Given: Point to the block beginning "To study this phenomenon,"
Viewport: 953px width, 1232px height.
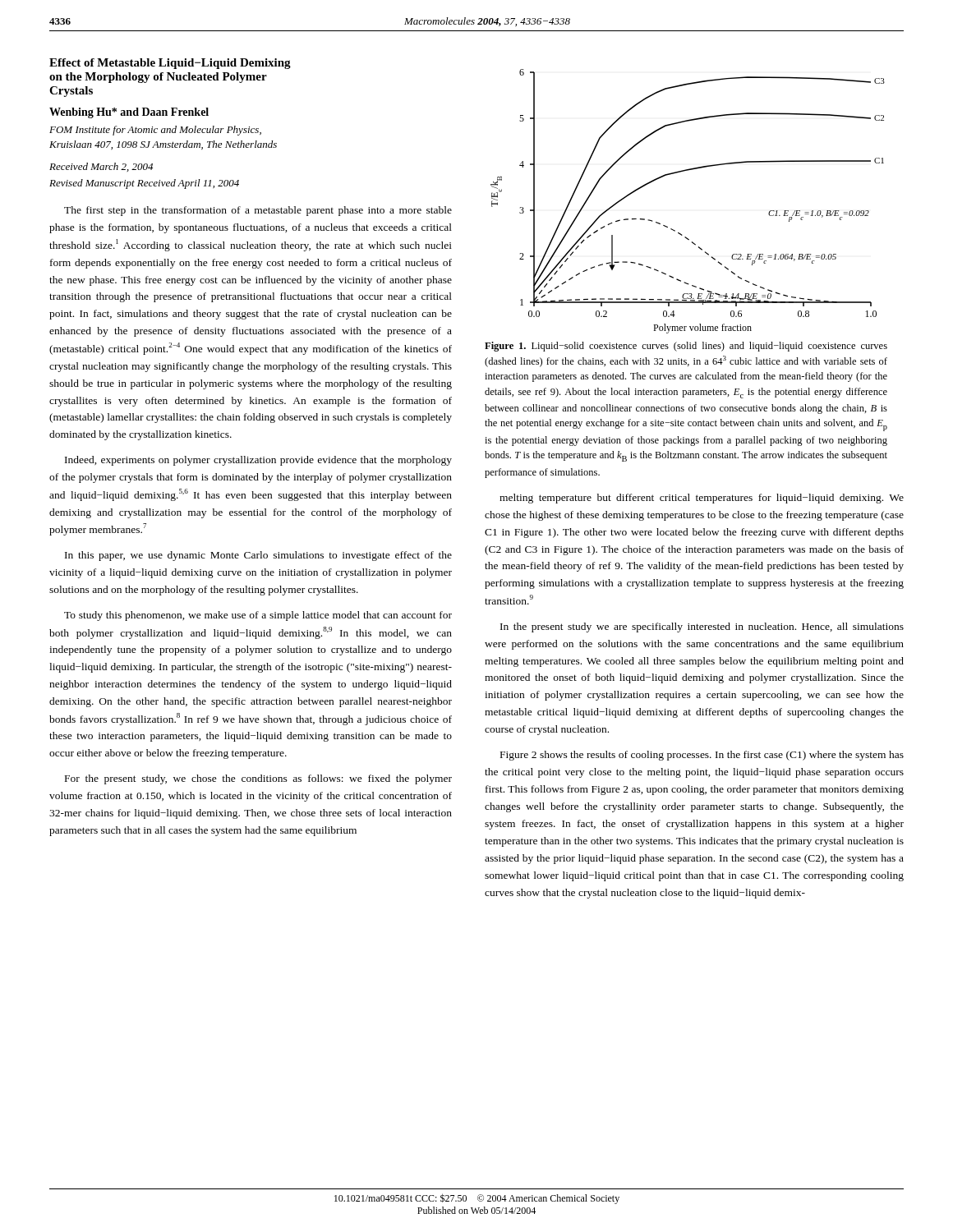Looking at the screenshot, I should 251,684.
